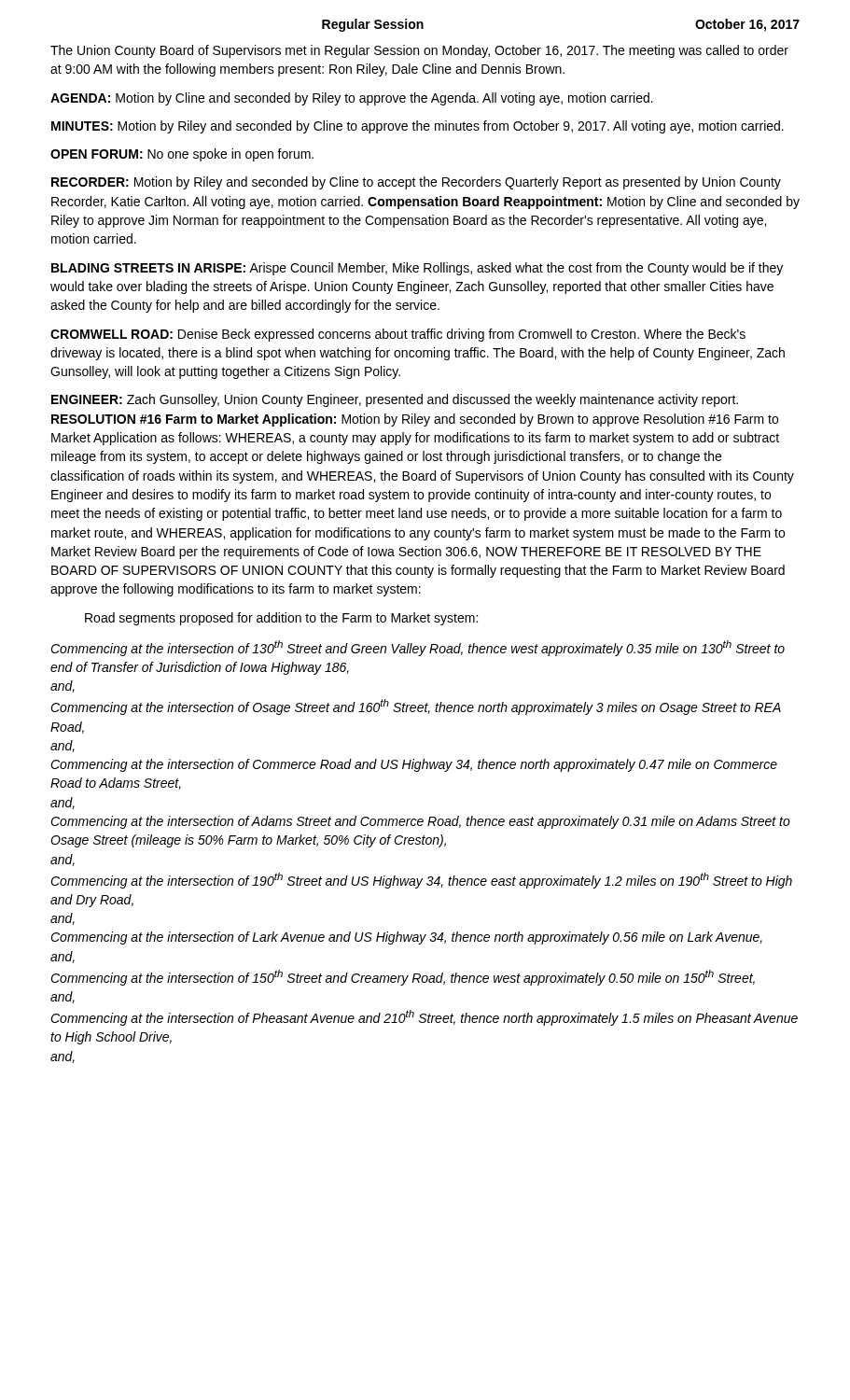The width and height of the screenshot is (850, 1400).
Task: Point to the block beginning "RECORDER: Motion by Riley and seconded by"
Action: click(x=425, y=211)
